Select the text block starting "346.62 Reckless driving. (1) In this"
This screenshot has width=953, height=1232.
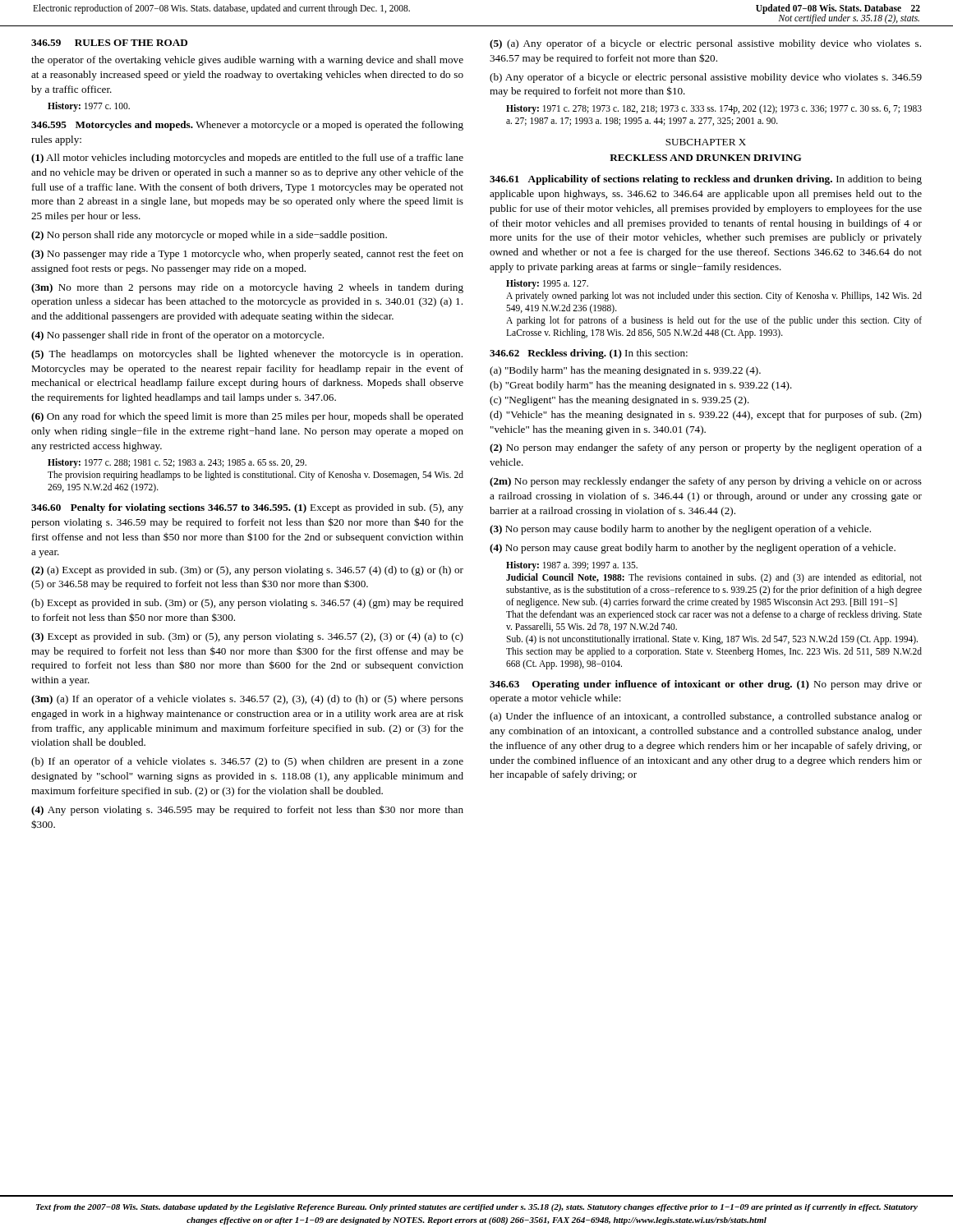589,352
